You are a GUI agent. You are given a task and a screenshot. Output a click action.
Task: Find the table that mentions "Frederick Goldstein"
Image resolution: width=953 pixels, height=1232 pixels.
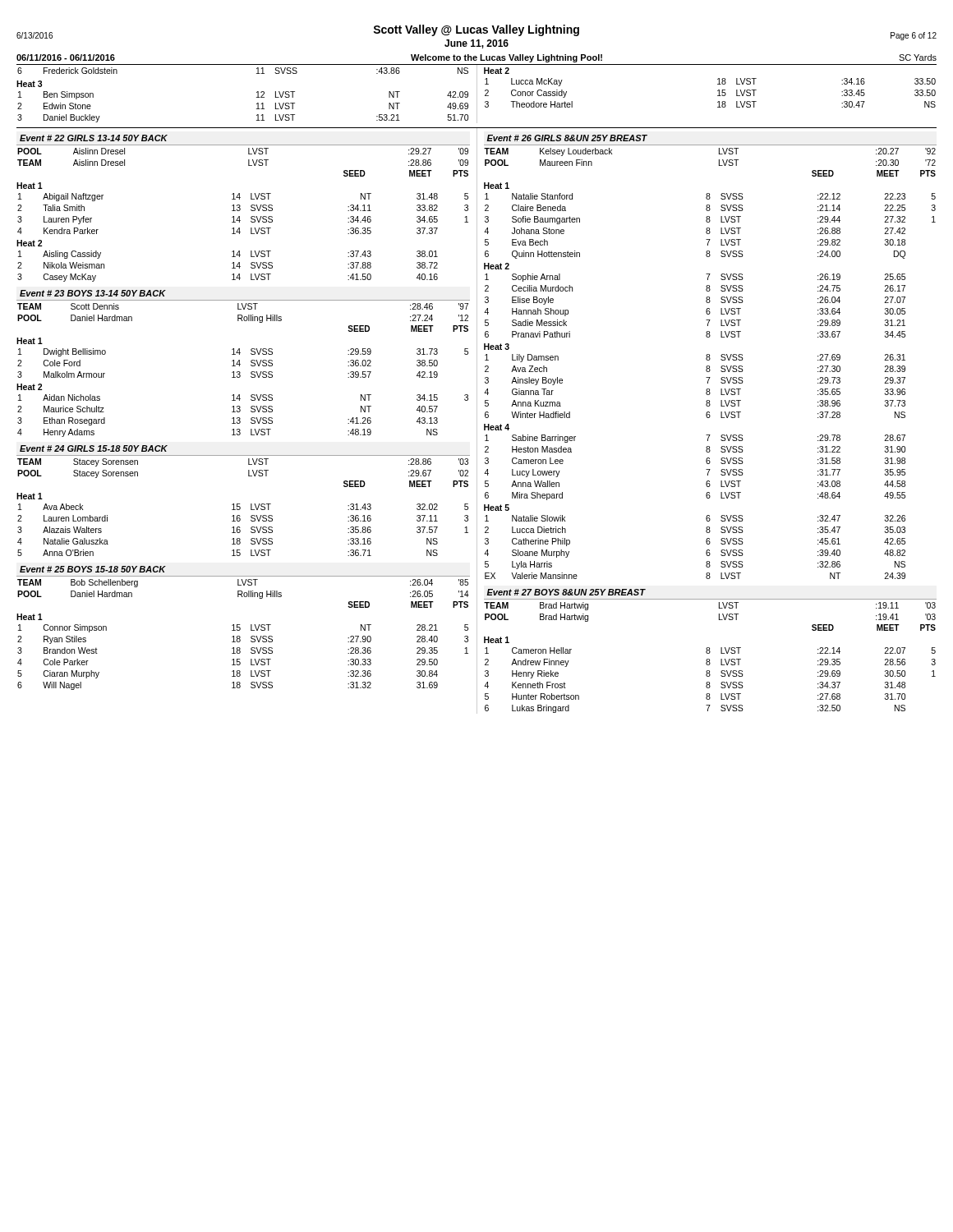tap(243, 94)
